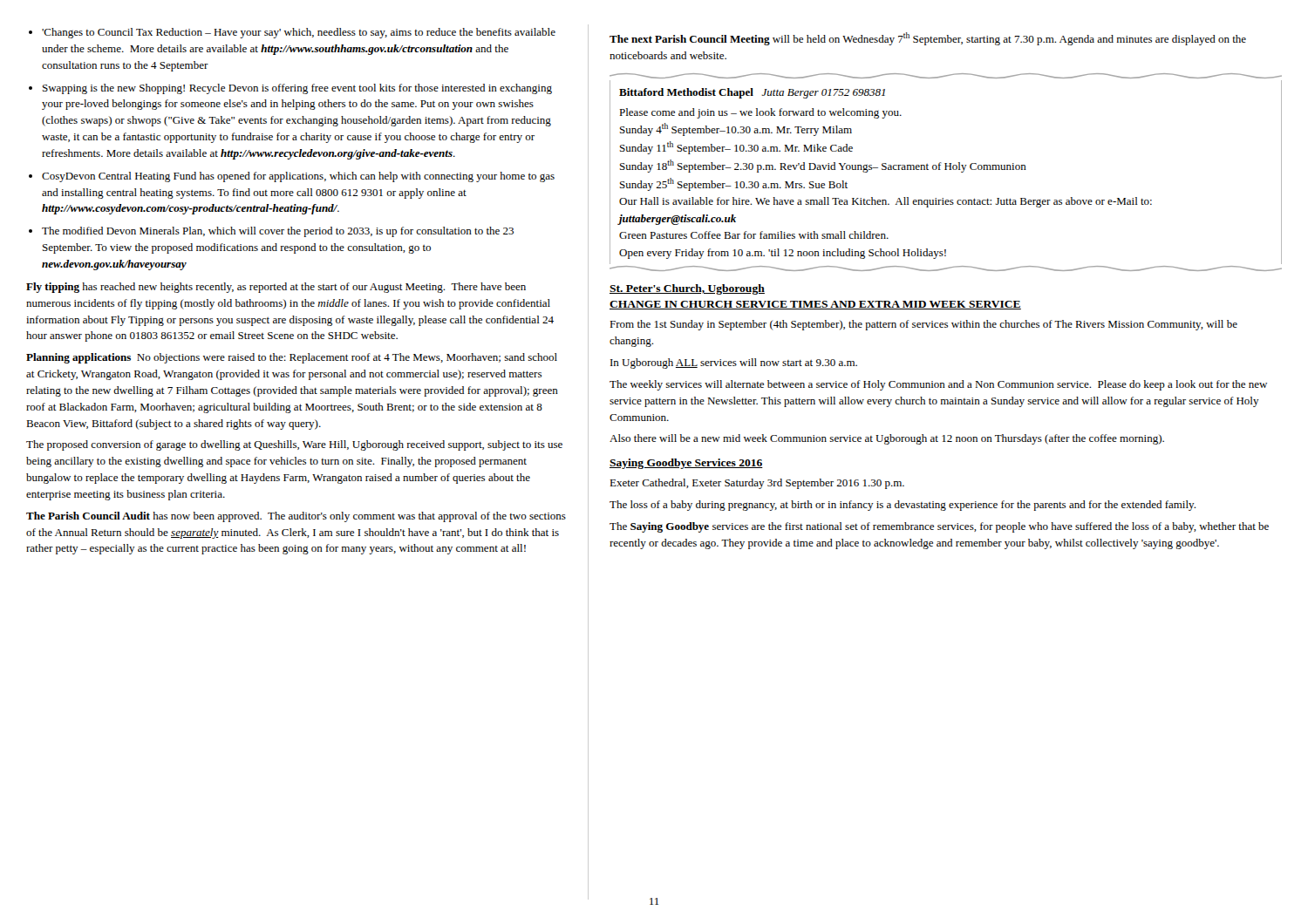The image size is (1308, 924).
Task: Click on the region starting "Saying Goodbye Services 2016"
Action: click(686, 463)
